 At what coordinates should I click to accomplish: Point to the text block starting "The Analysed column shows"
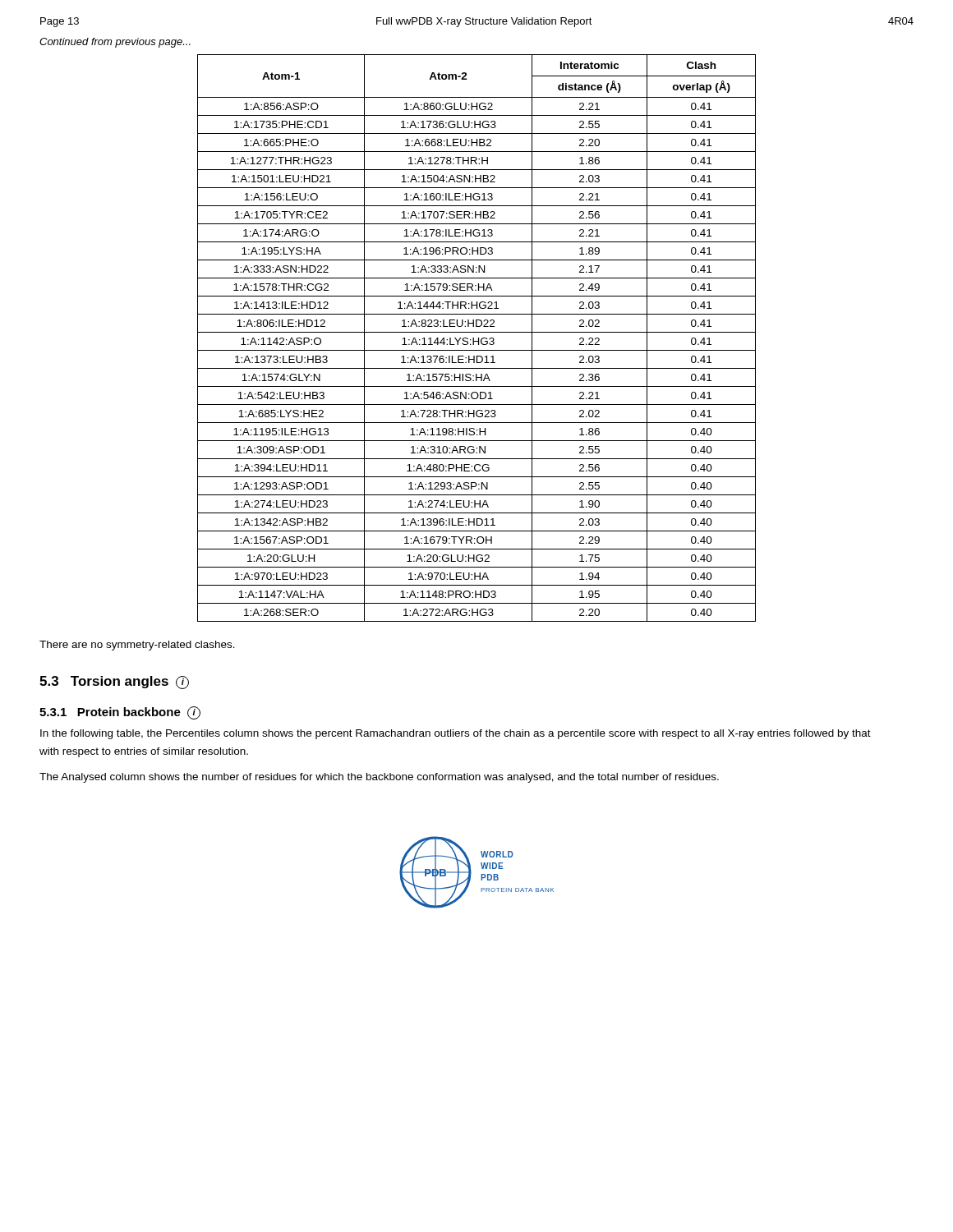point(379,776)
